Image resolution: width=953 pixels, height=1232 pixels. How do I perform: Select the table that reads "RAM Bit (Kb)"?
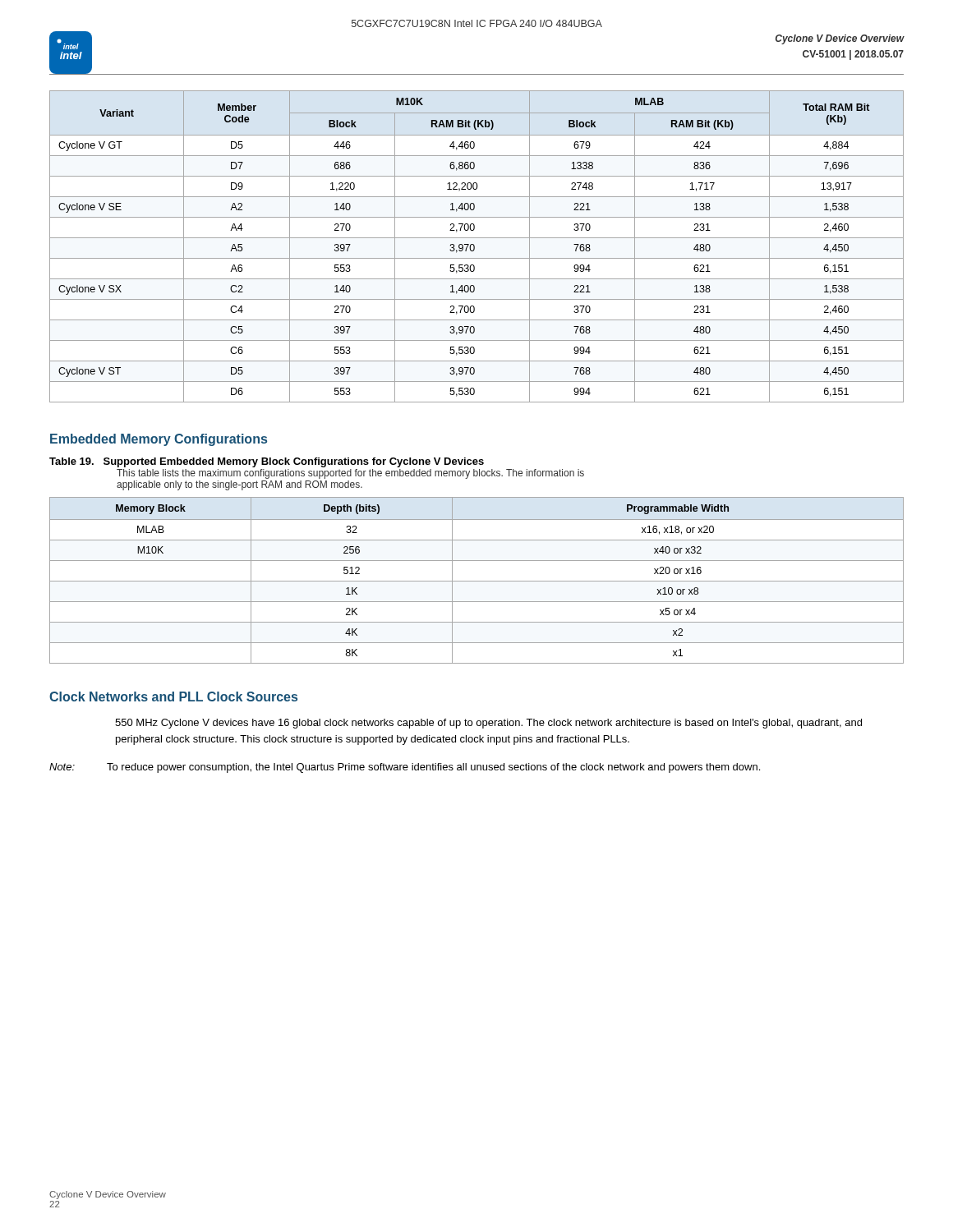pyautogui.click(x=476, y=246)
